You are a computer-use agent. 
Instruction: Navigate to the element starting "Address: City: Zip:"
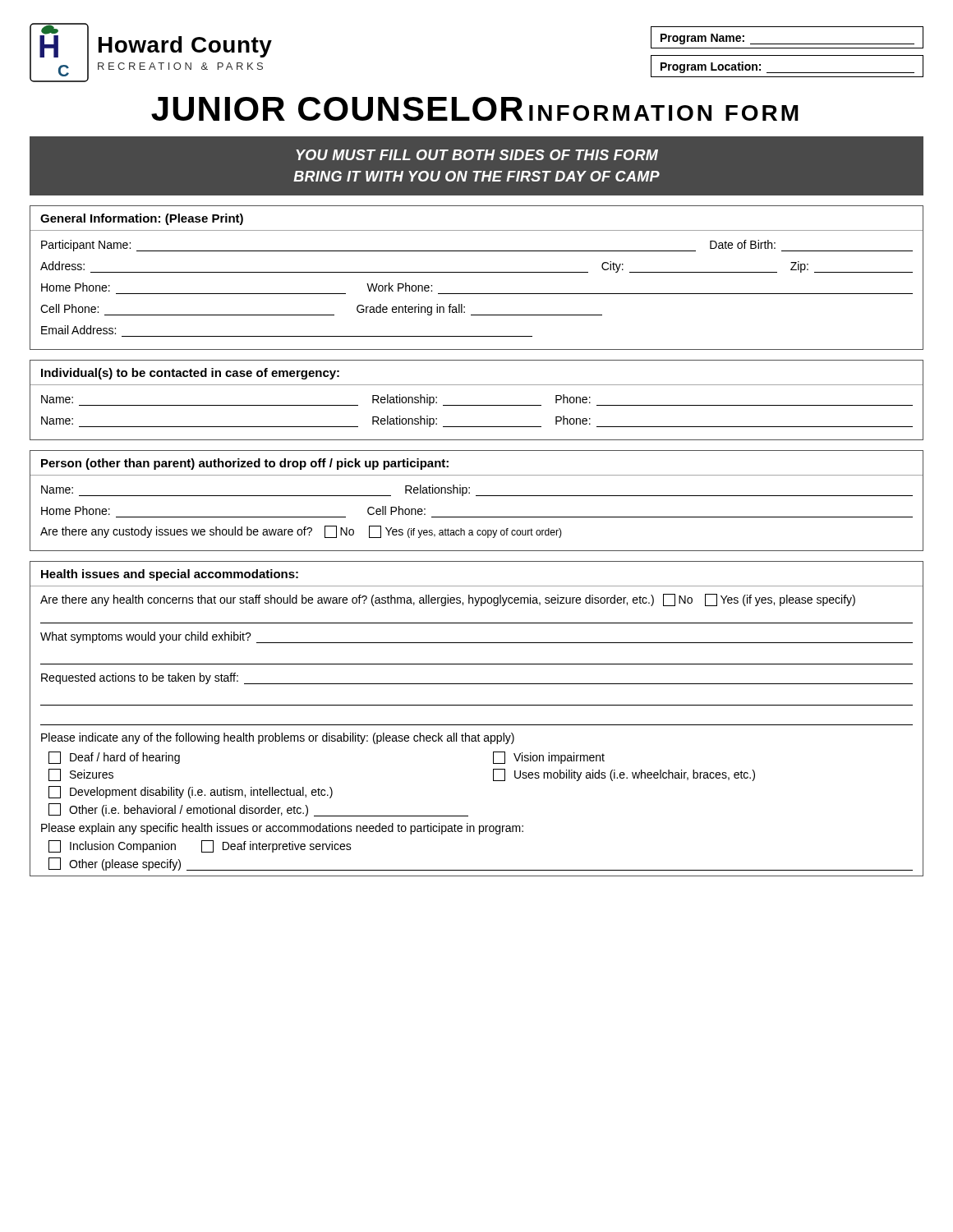476,266
